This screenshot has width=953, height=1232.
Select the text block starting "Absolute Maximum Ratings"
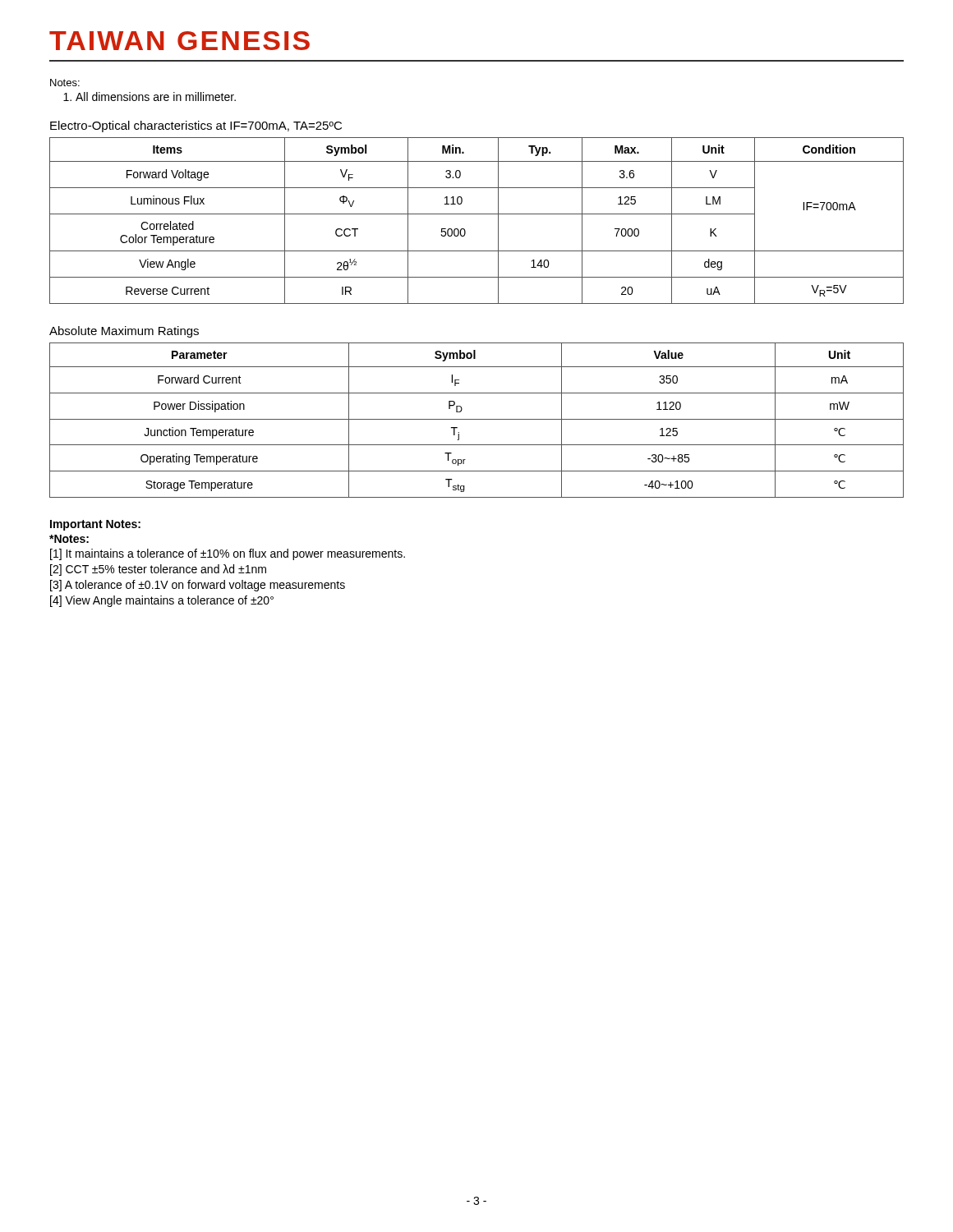point(124,331)
